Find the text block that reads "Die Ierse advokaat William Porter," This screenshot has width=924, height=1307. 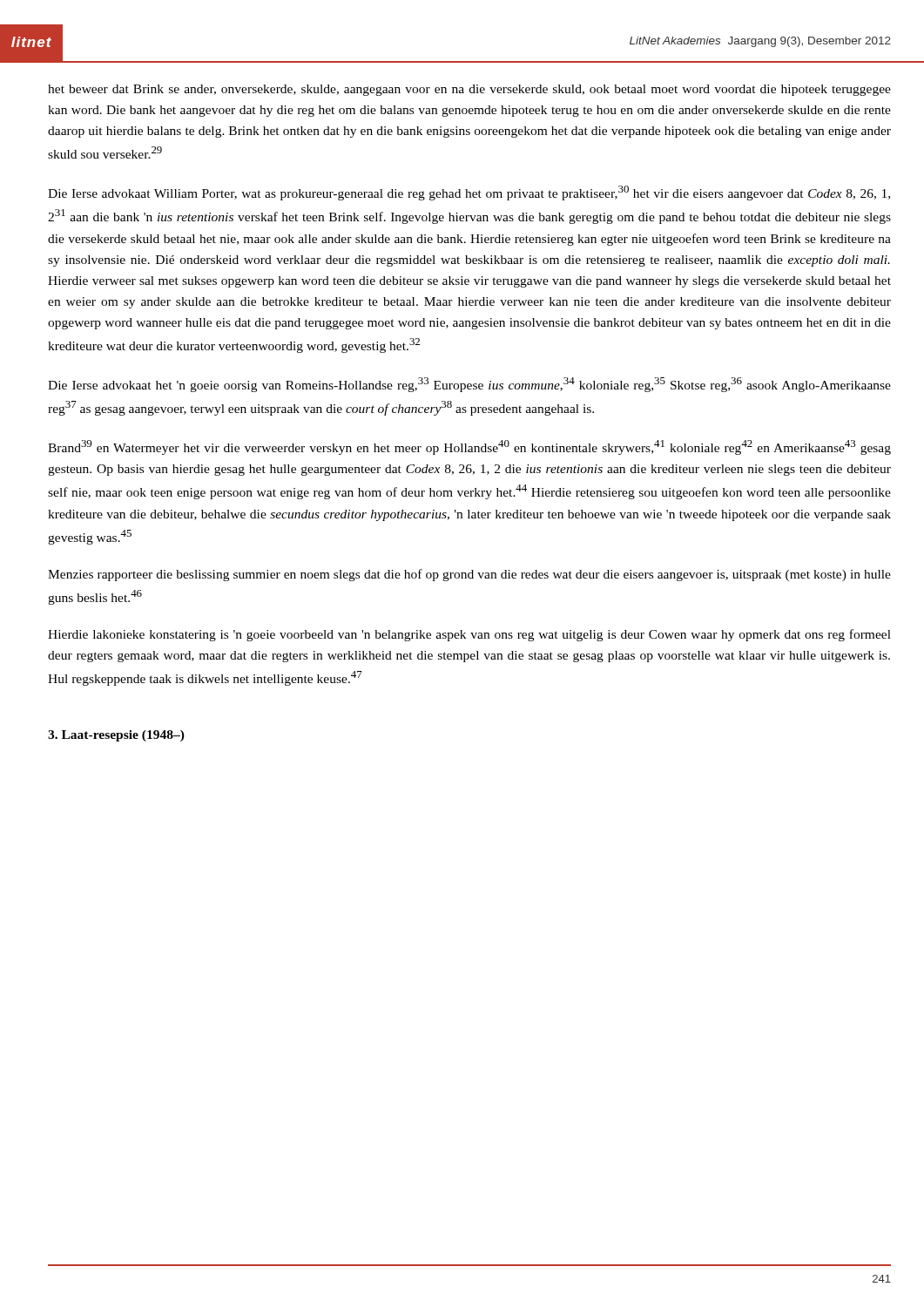coord(469,268)
